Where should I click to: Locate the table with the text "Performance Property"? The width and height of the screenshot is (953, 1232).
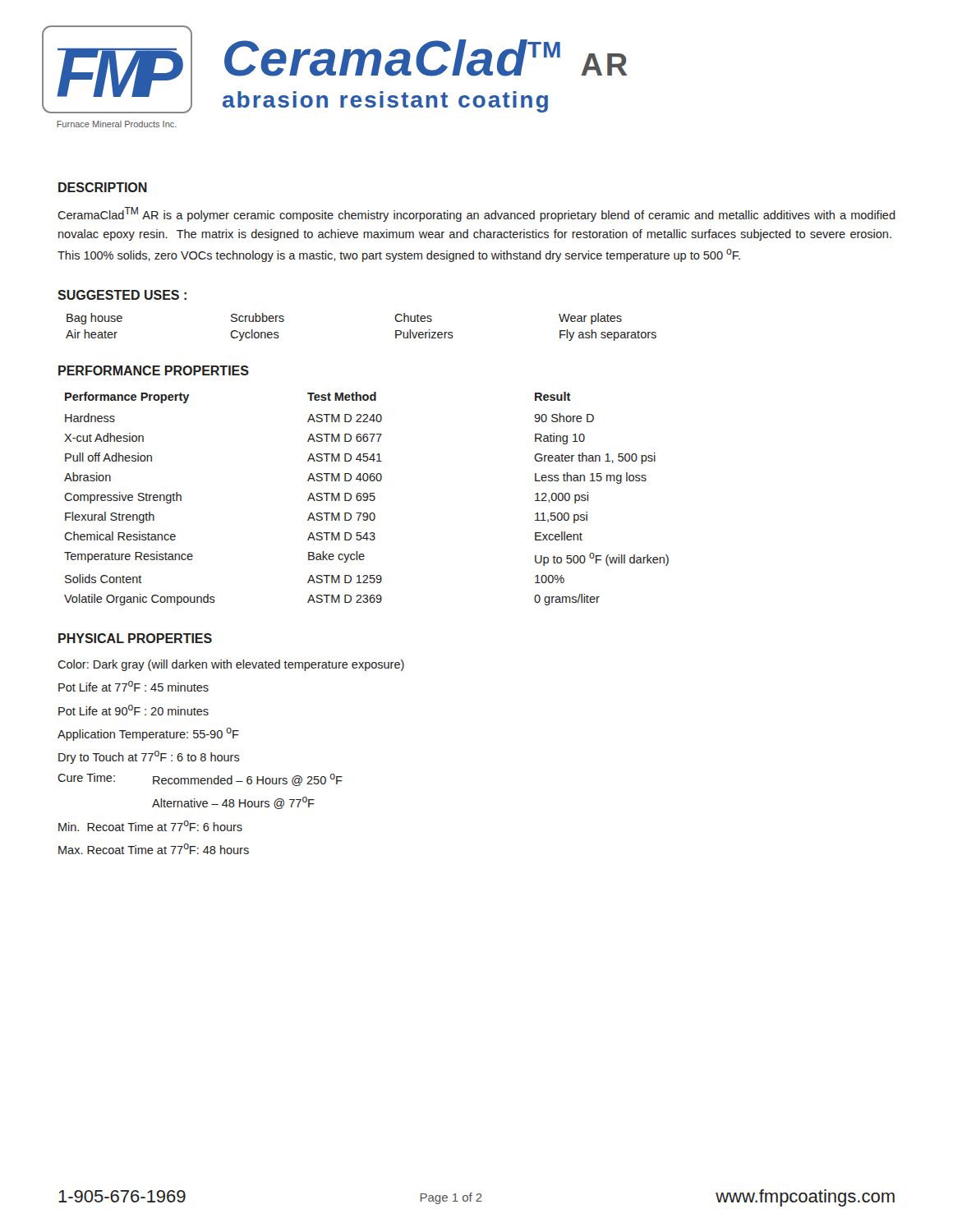[x=476, y=498]
